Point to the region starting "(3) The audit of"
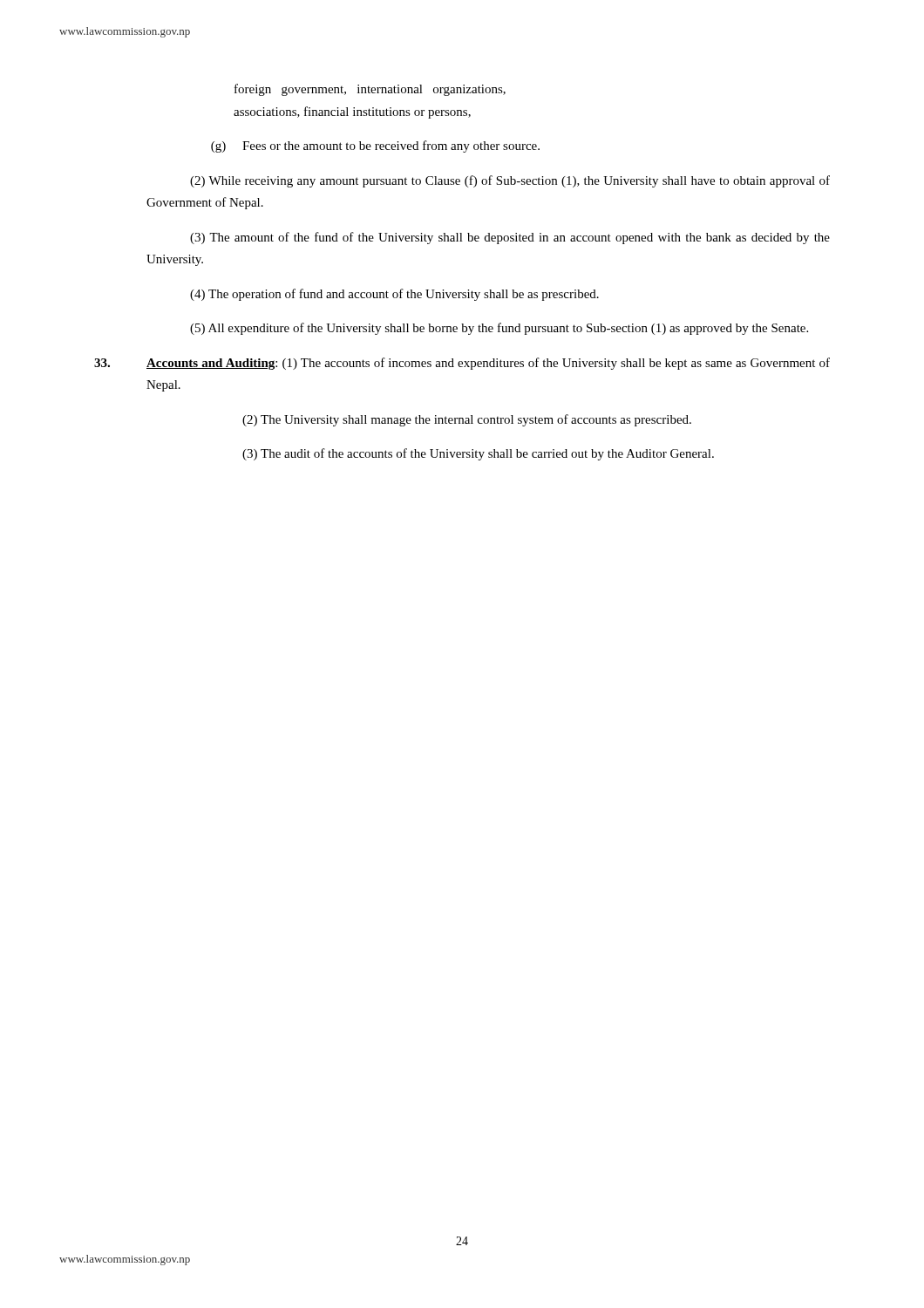The height and width of the screenshot is (1308, 924). coord(478,453)
